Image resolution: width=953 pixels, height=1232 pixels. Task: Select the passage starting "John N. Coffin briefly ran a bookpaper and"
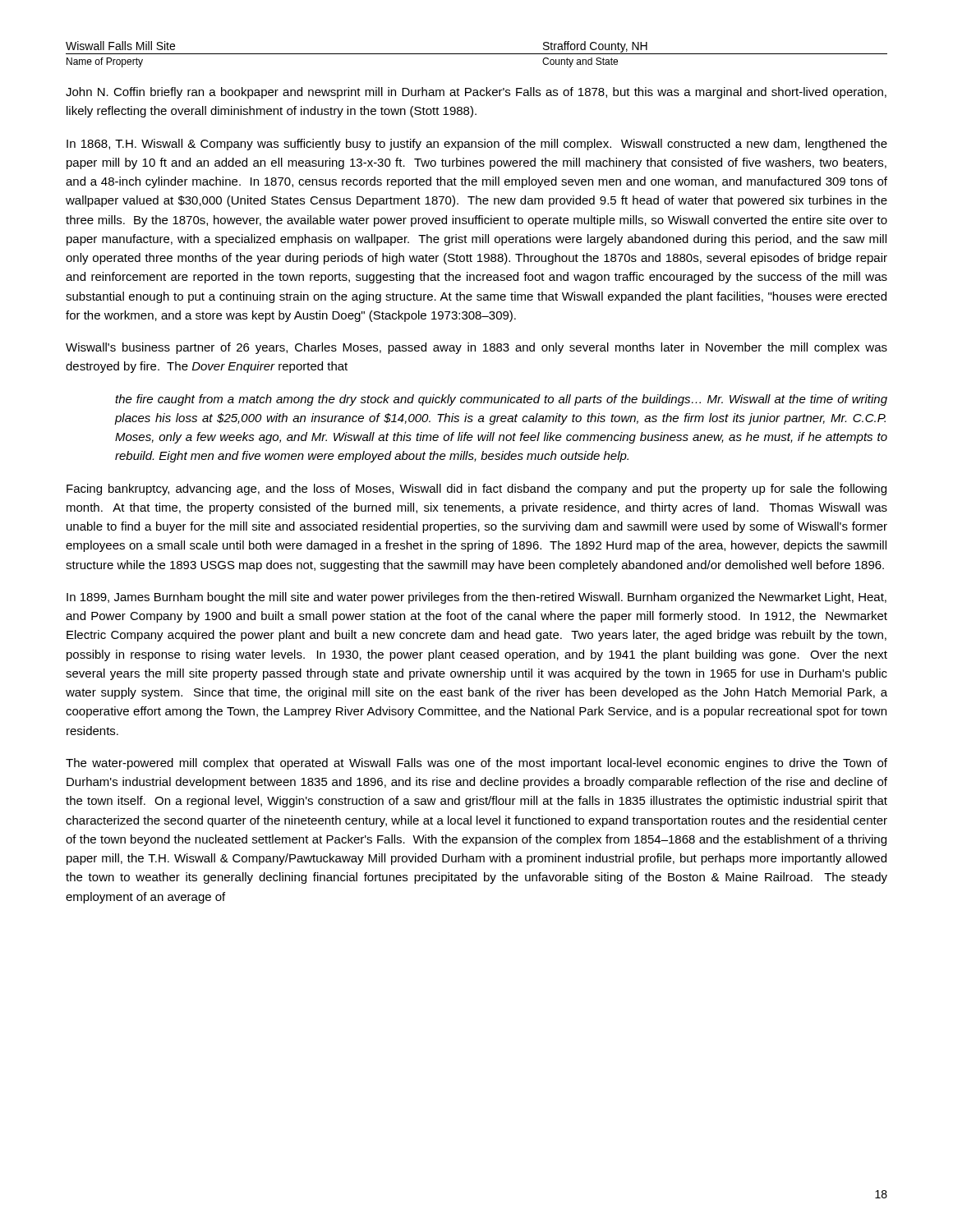(x=476, y=101)
